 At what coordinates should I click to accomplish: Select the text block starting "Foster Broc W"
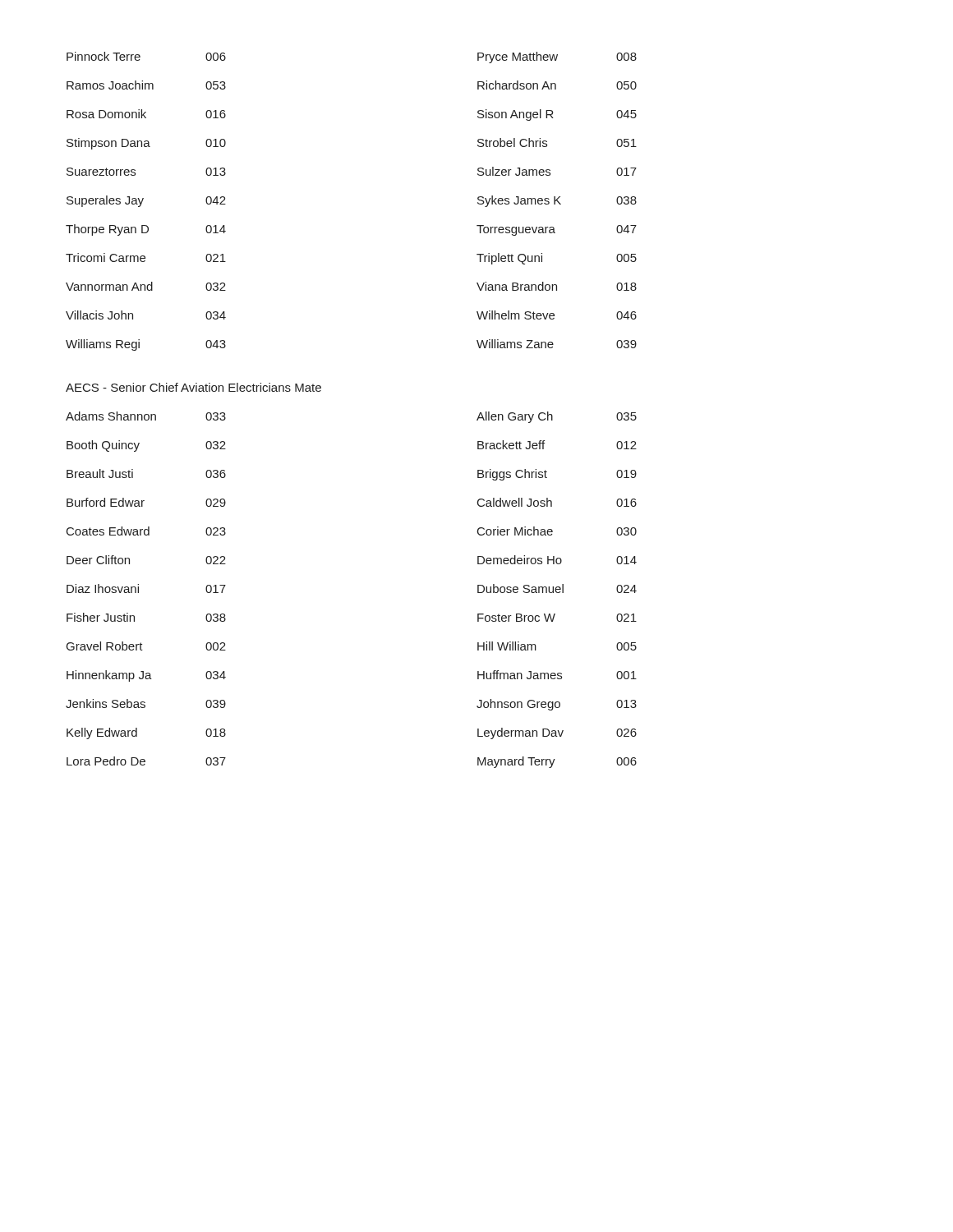557,617
